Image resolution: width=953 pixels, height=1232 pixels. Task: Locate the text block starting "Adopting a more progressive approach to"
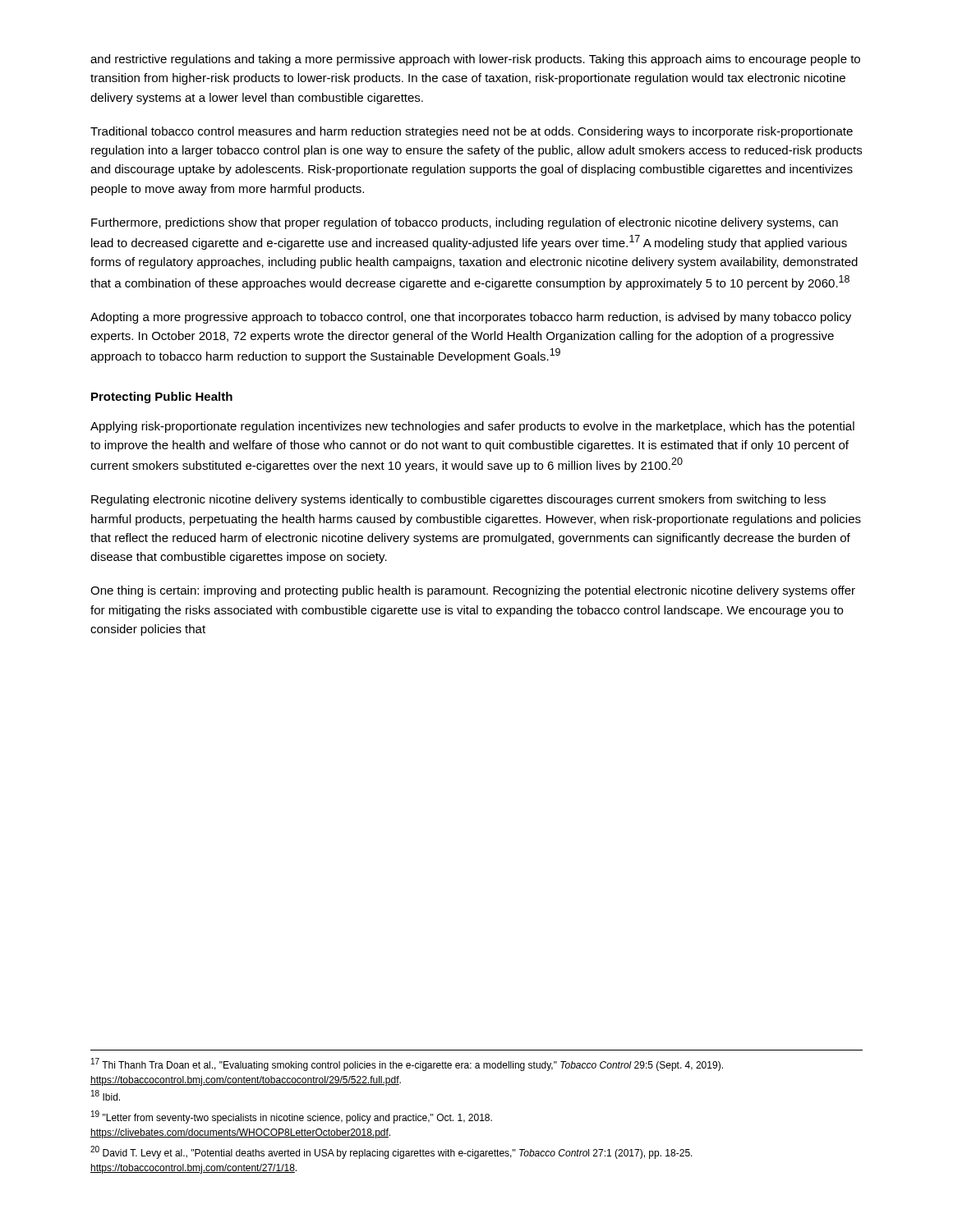(471, 336)
